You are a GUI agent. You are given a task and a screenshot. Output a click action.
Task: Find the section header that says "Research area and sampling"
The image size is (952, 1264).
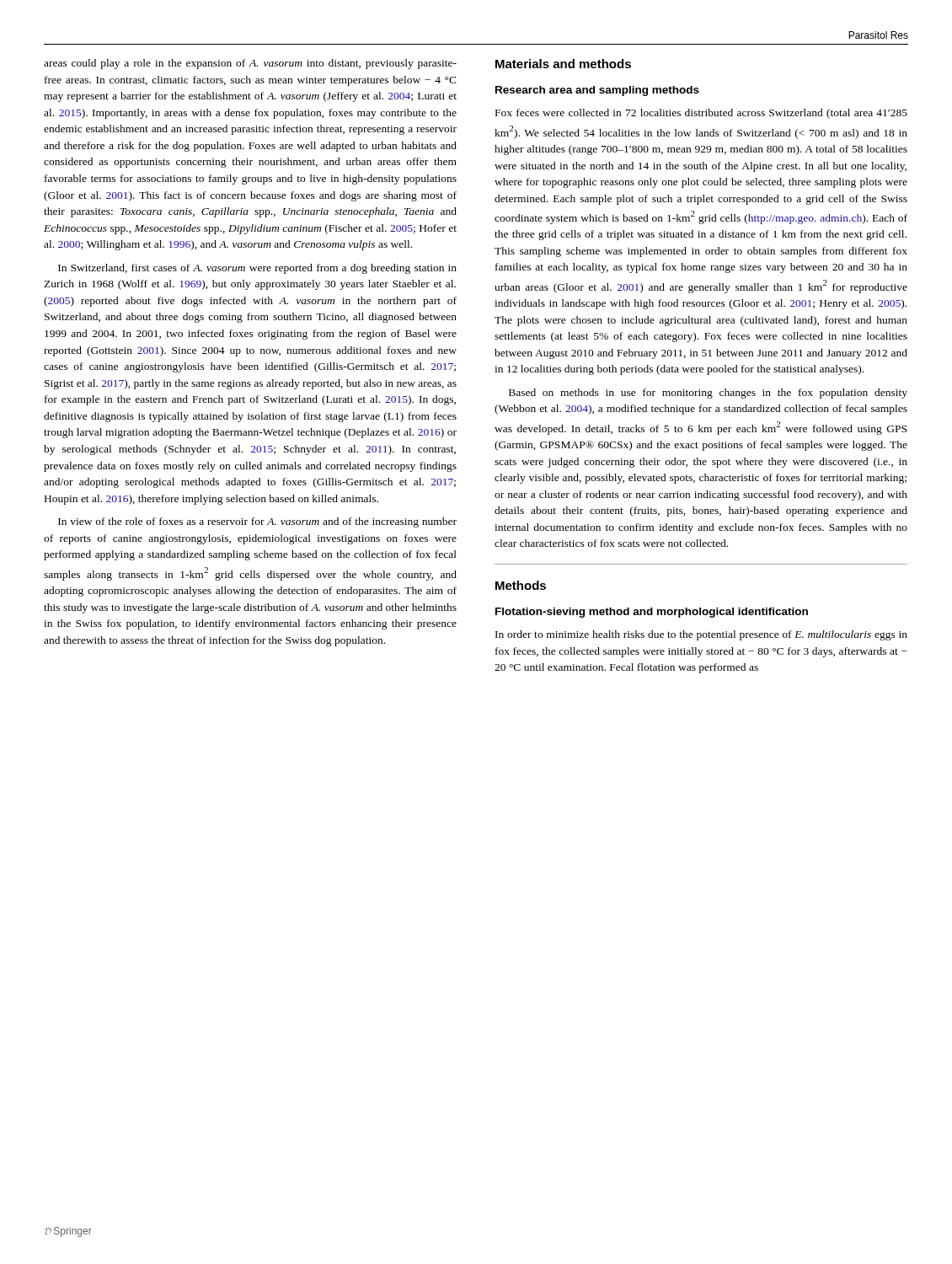[701, 90]
